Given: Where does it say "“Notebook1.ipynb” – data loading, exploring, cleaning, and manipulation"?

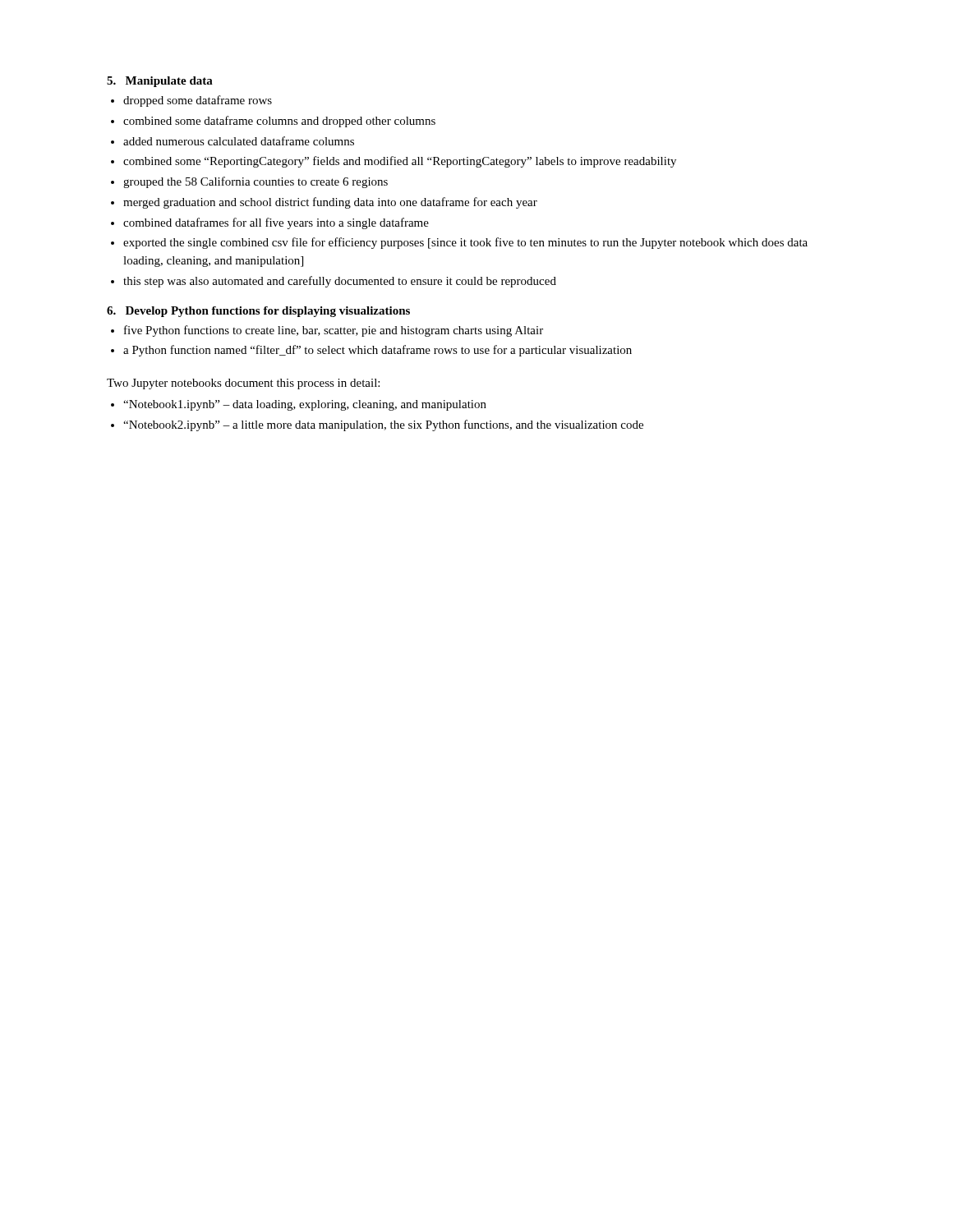Looking at the screenshot, I should [485, 405].
